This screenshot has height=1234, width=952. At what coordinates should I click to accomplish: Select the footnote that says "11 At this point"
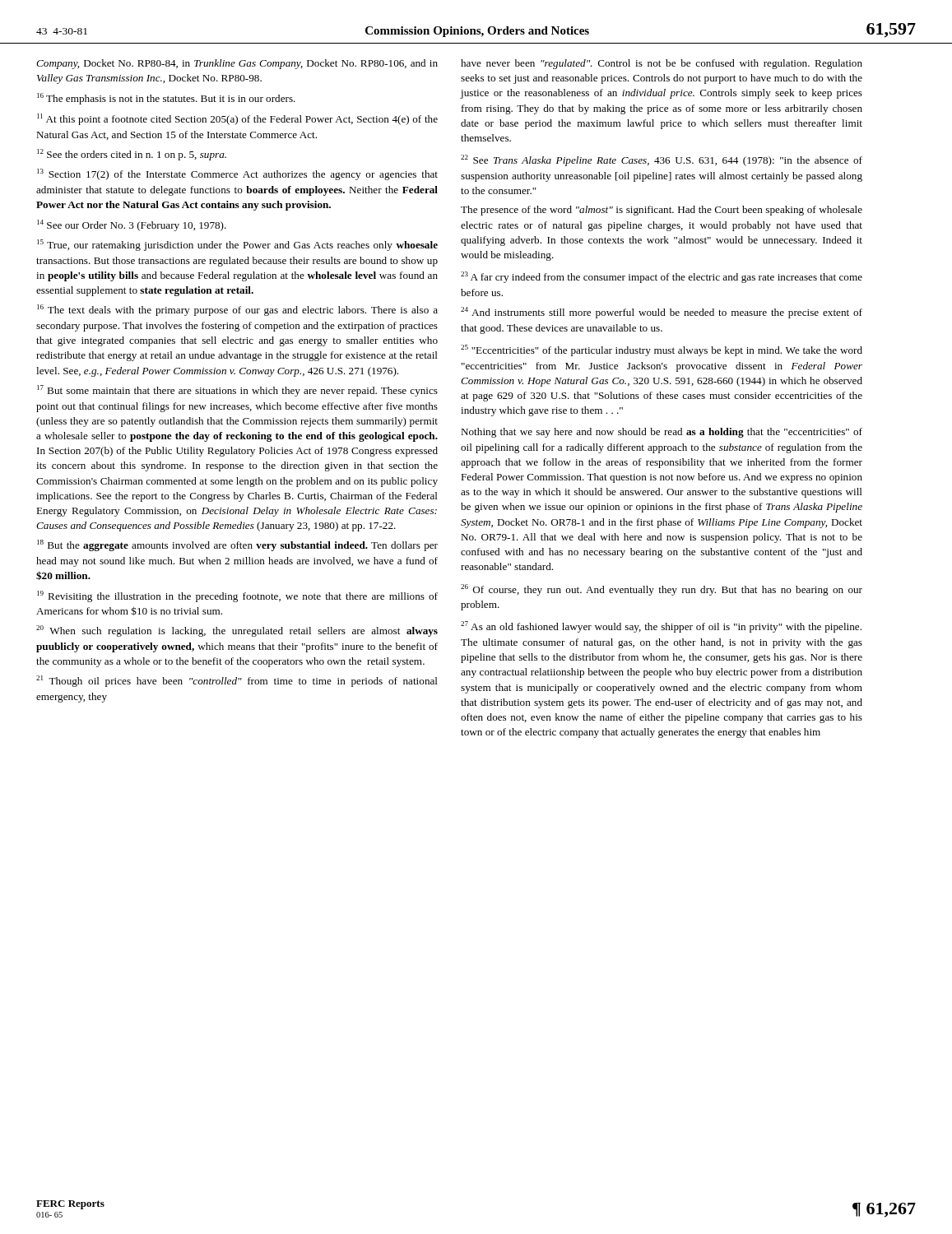[x=237, y=127]
